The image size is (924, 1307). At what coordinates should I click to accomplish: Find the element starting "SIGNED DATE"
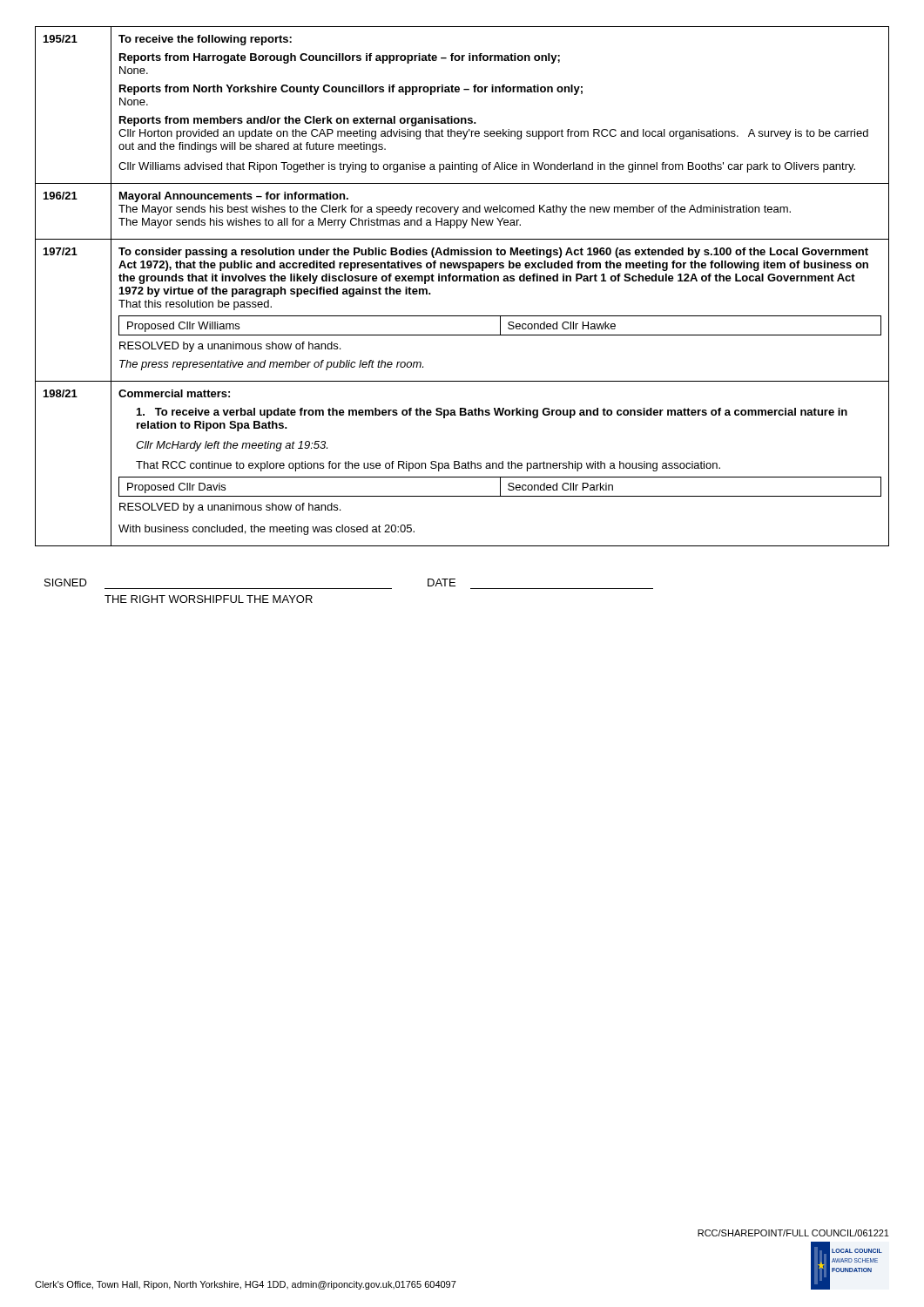tap(348, 580)
